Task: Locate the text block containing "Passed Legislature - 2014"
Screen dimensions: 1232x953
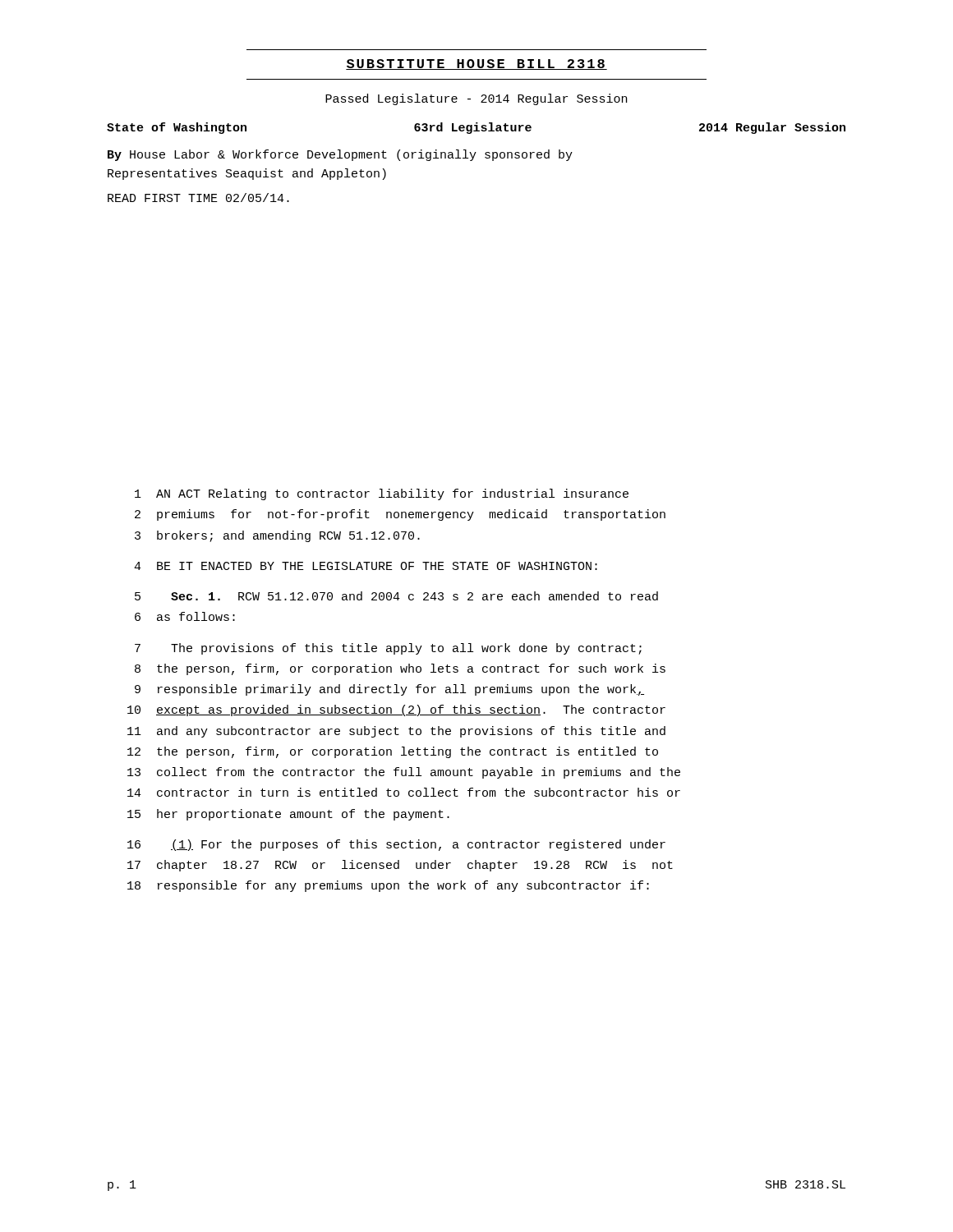Action: pyautogui.click(x=476, y=100)
